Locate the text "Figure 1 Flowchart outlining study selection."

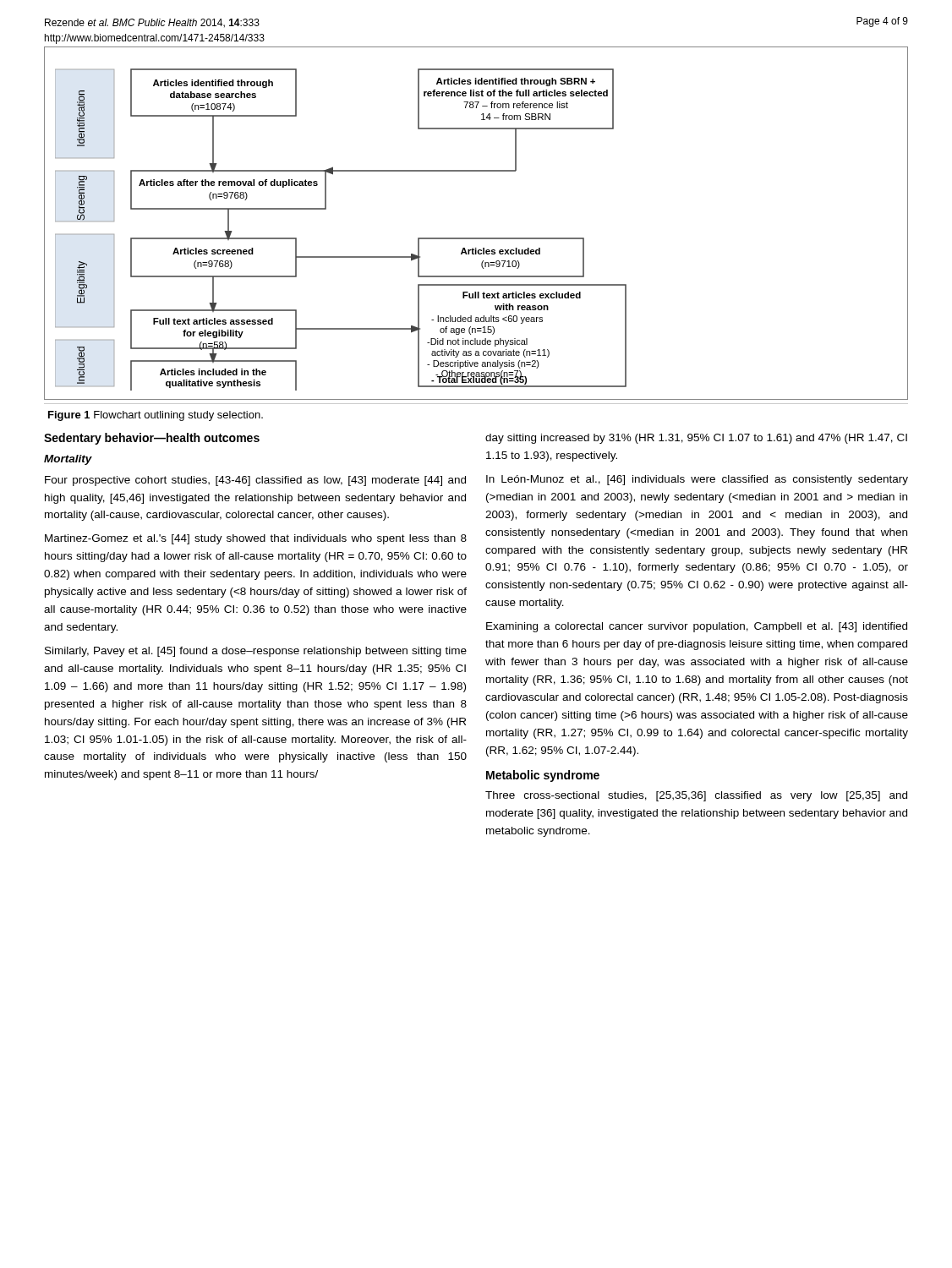155,415
